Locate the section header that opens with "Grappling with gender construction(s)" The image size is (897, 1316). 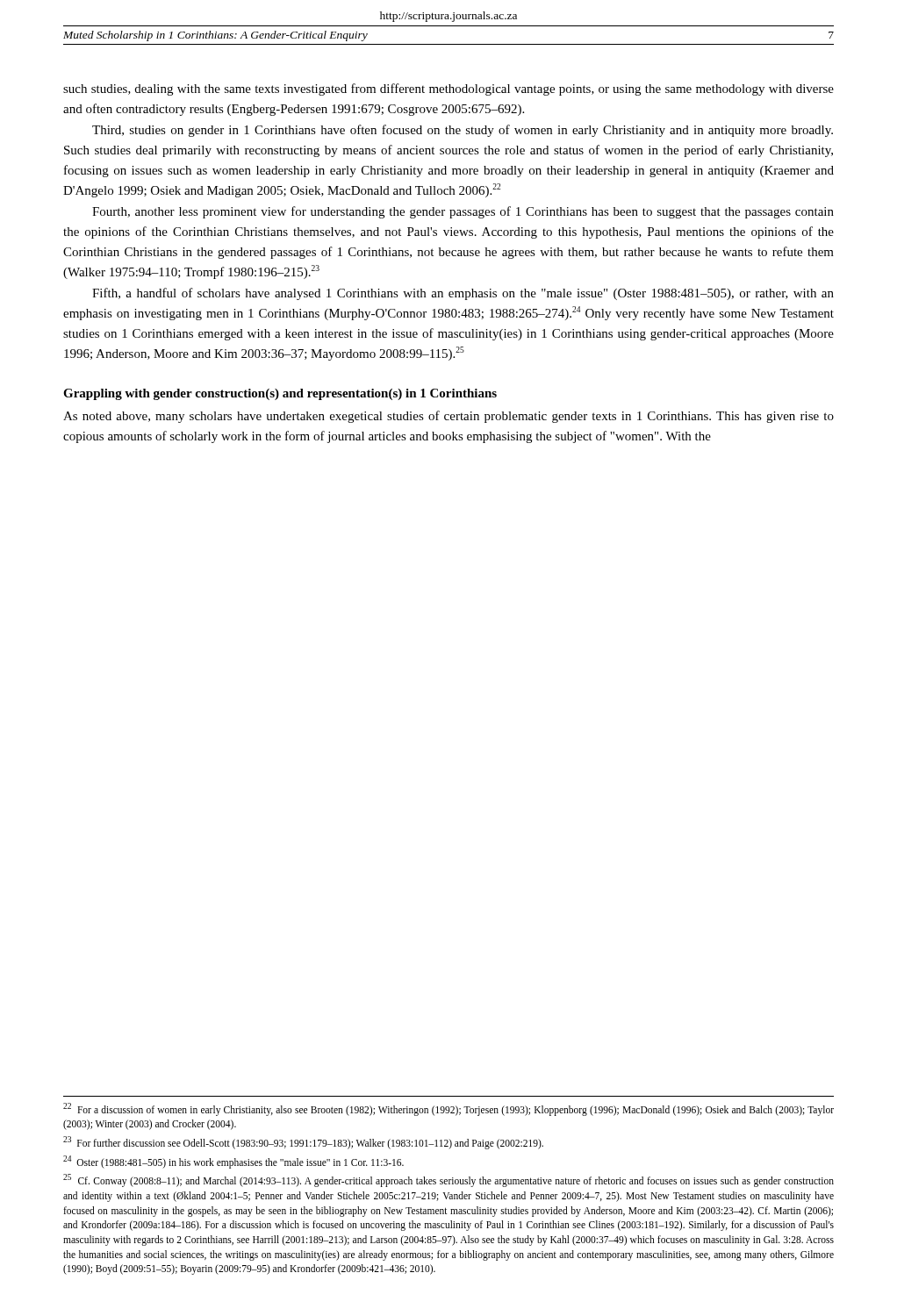click(x=280, y=393)
